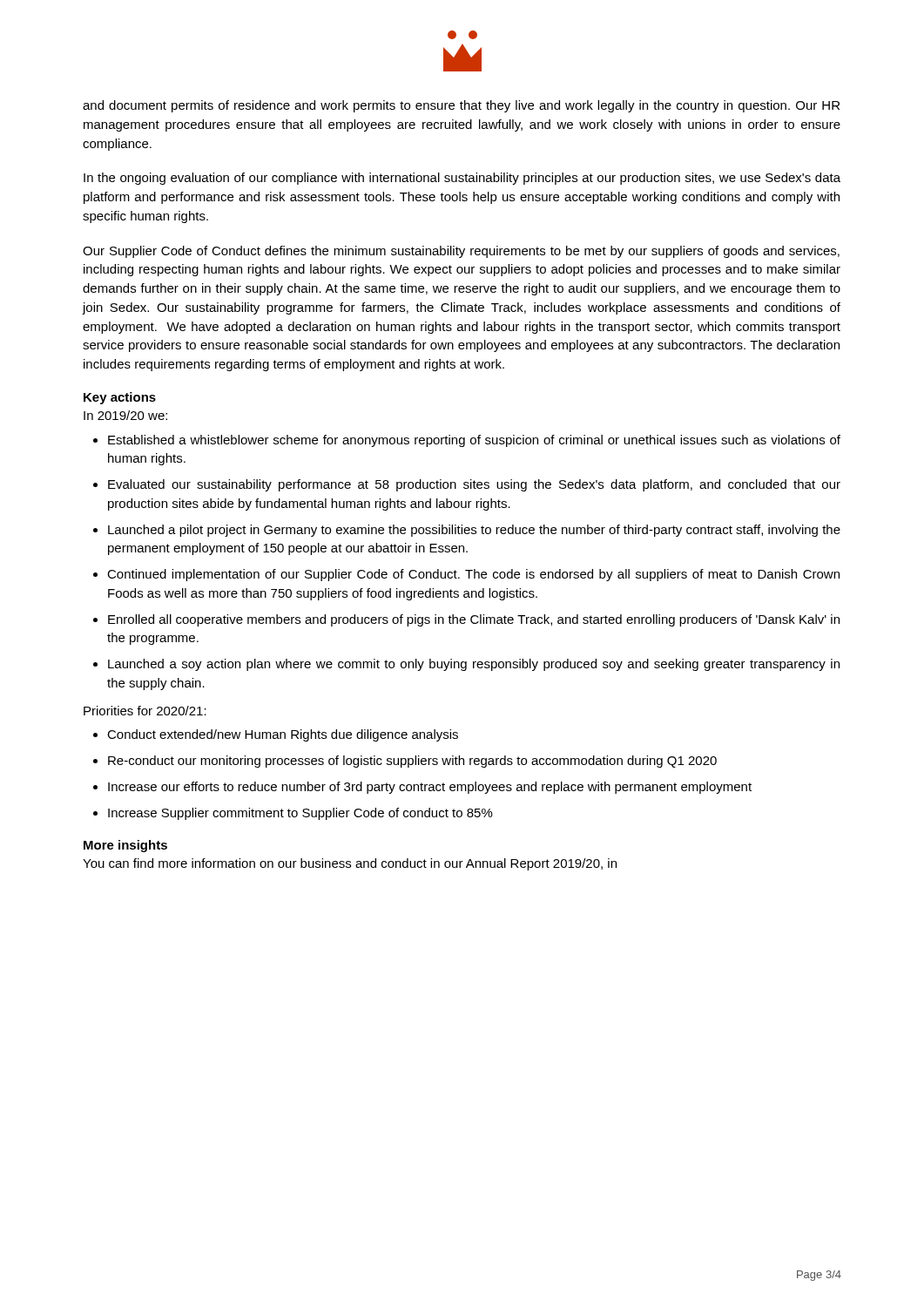Locate the text "More insights"

pyautogui.click(x=125, y=845)
